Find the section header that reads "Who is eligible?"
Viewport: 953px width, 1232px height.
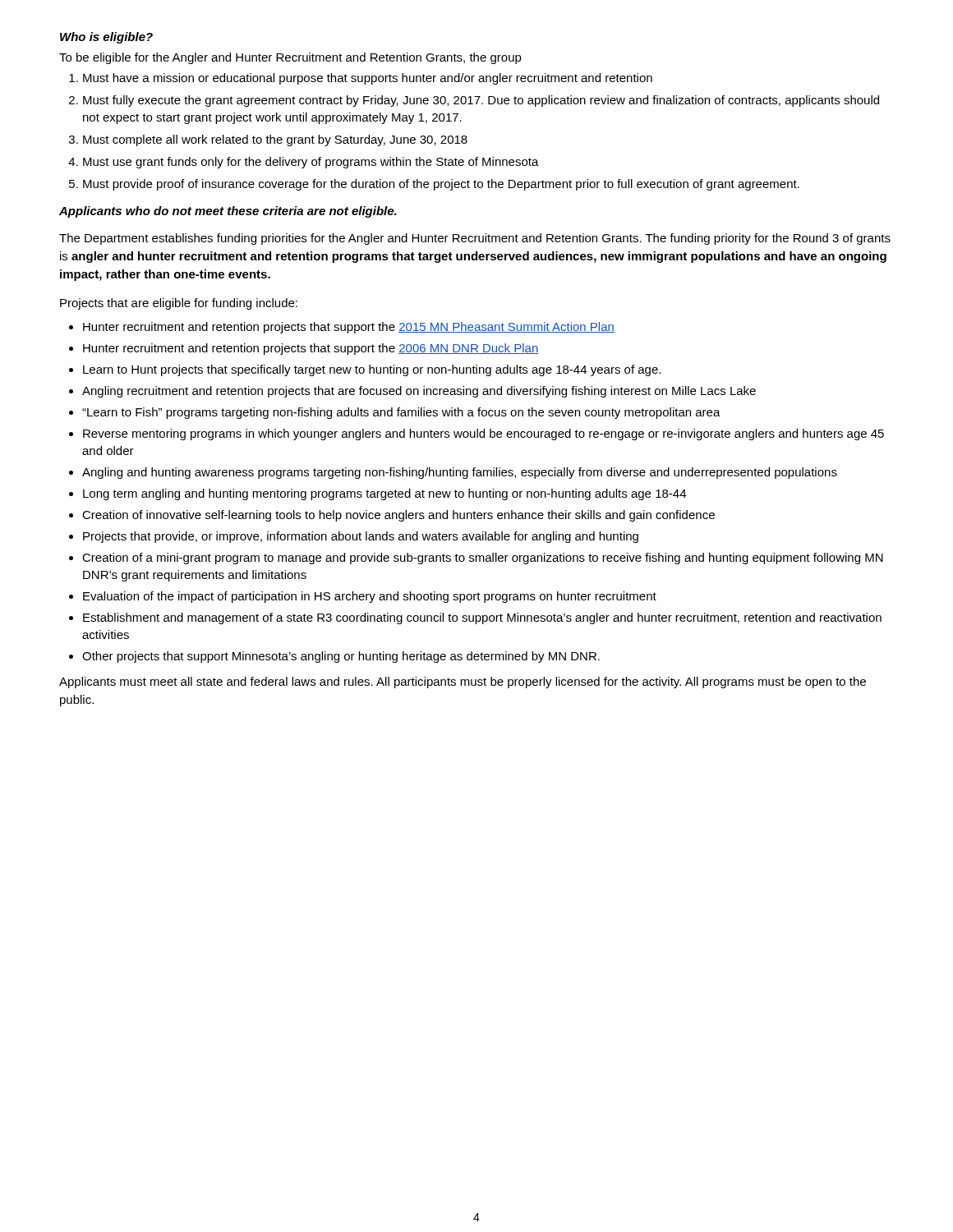tap(106, 37)
